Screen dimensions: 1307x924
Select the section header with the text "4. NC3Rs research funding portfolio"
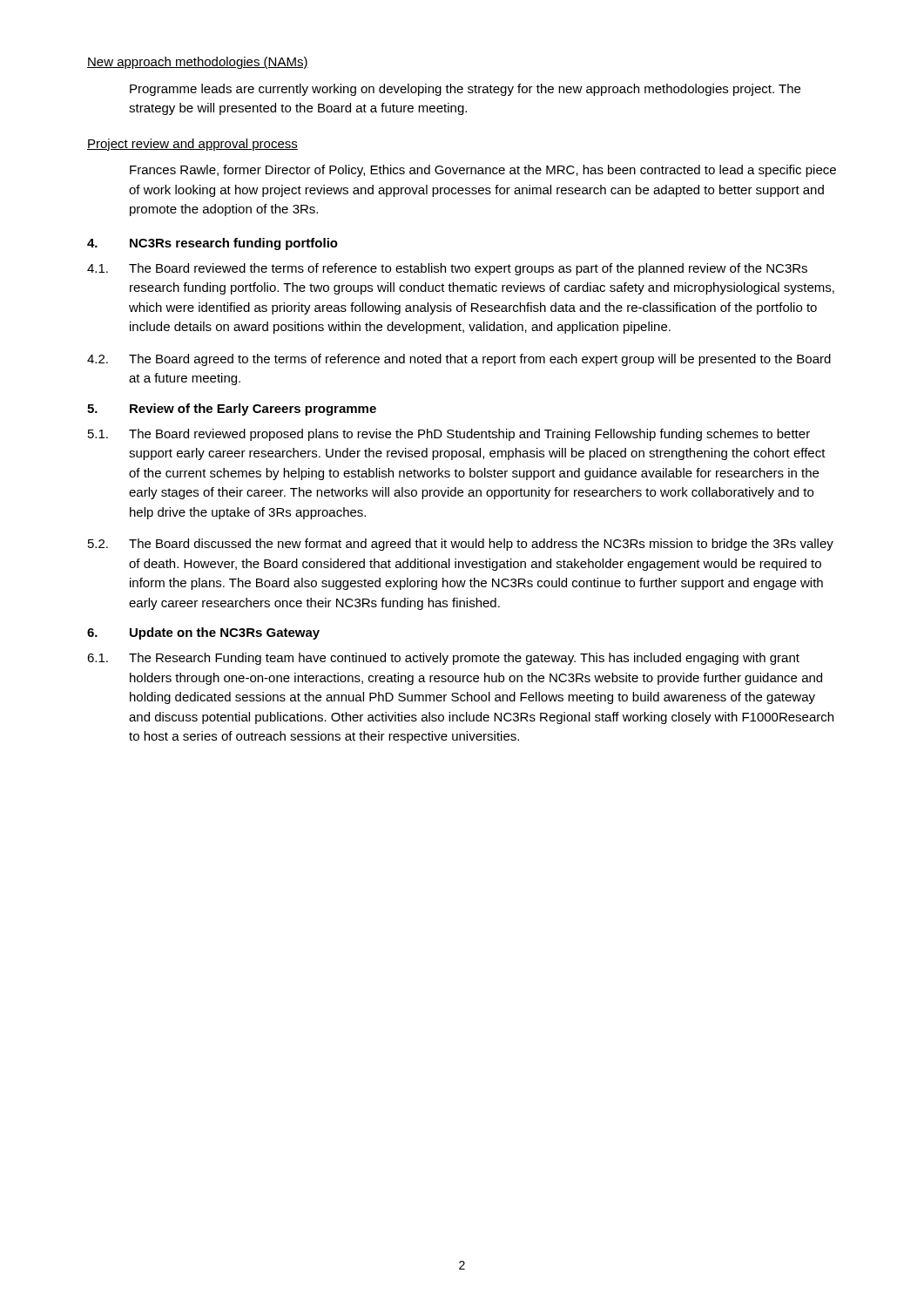point(213,242)
